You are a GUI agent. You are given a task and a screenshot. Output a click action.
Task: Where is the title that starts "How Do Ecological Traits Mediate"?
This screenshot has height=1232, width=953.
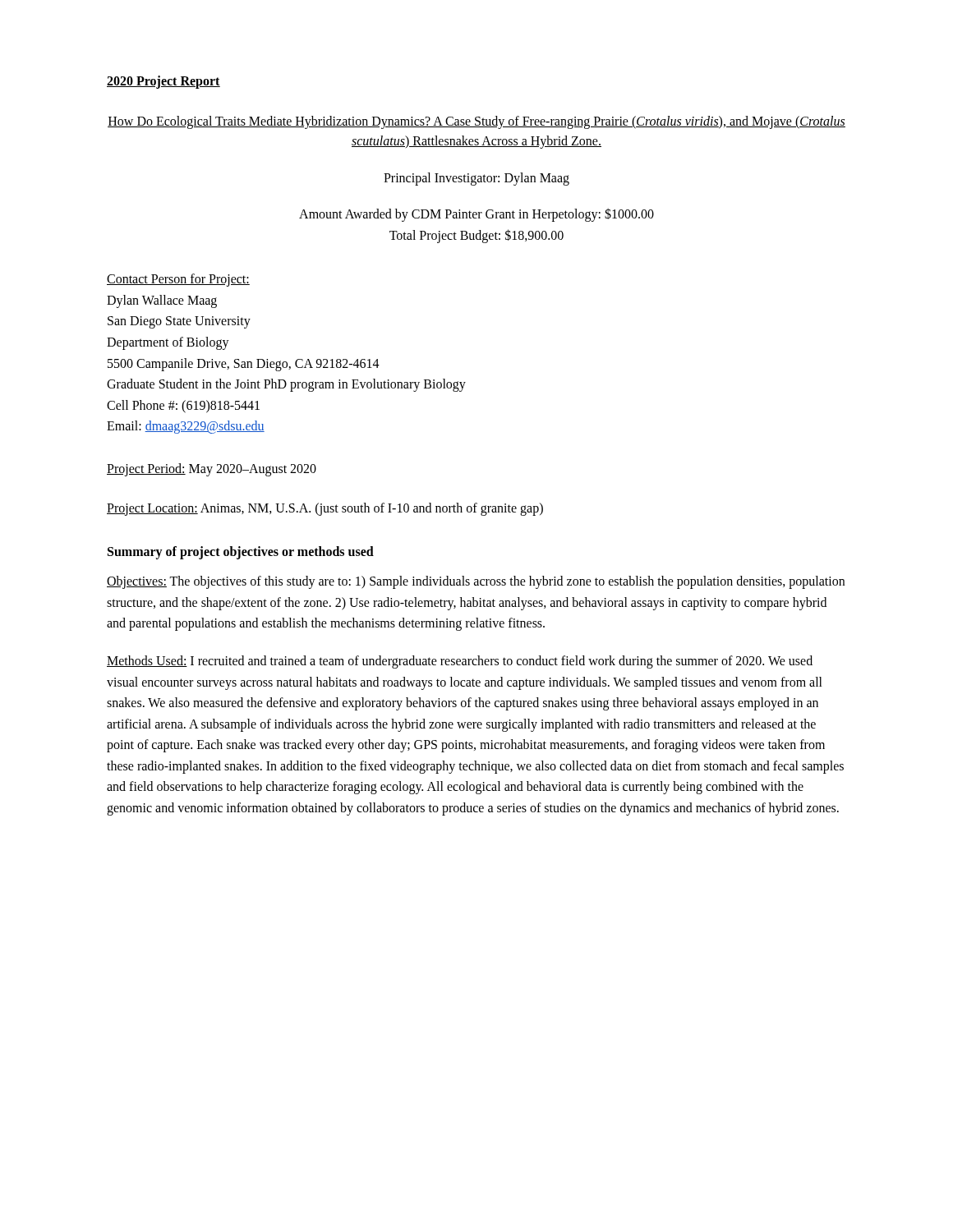coord(476,131)
